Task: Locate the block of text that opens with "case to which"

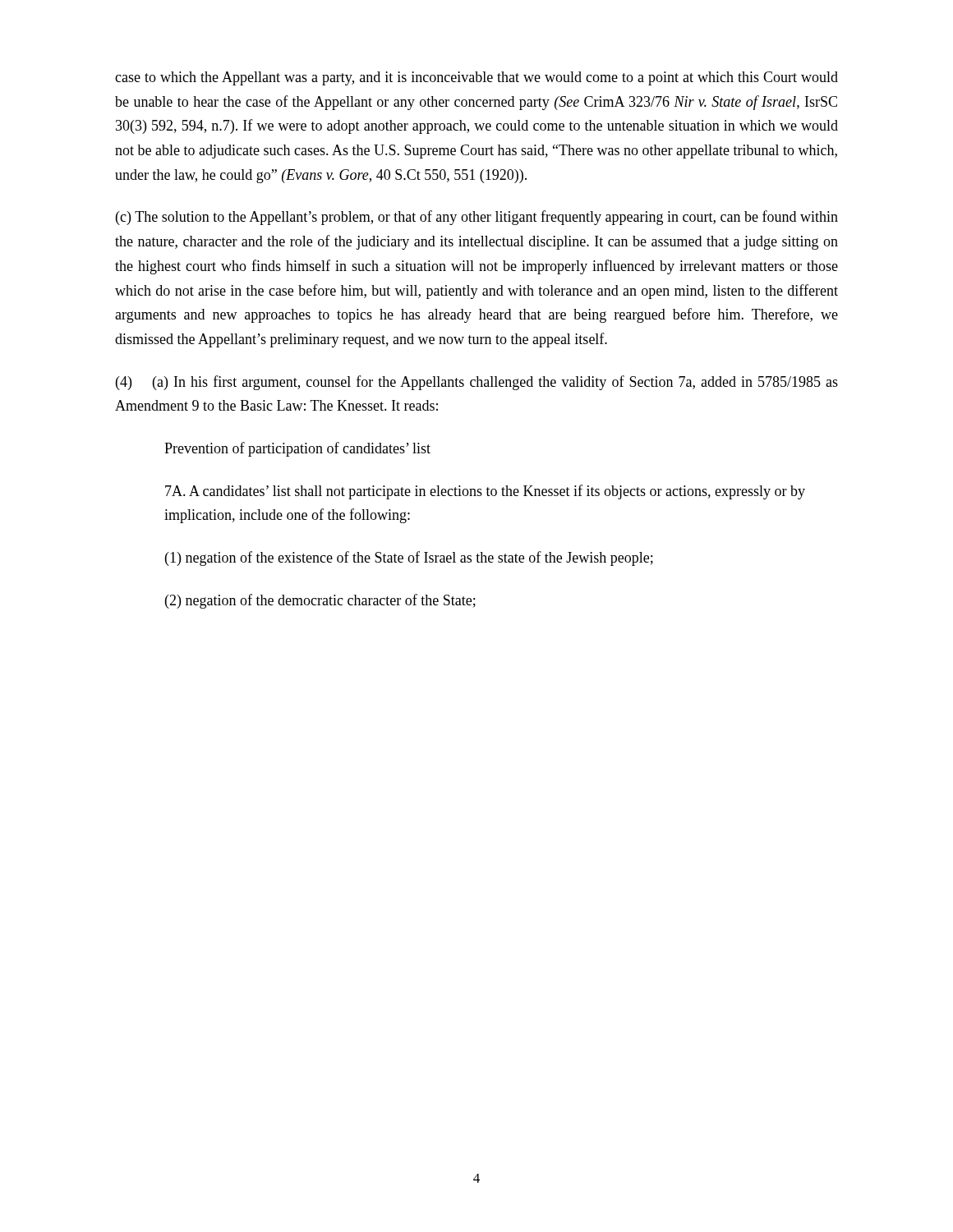Action: tap(476, 127)
